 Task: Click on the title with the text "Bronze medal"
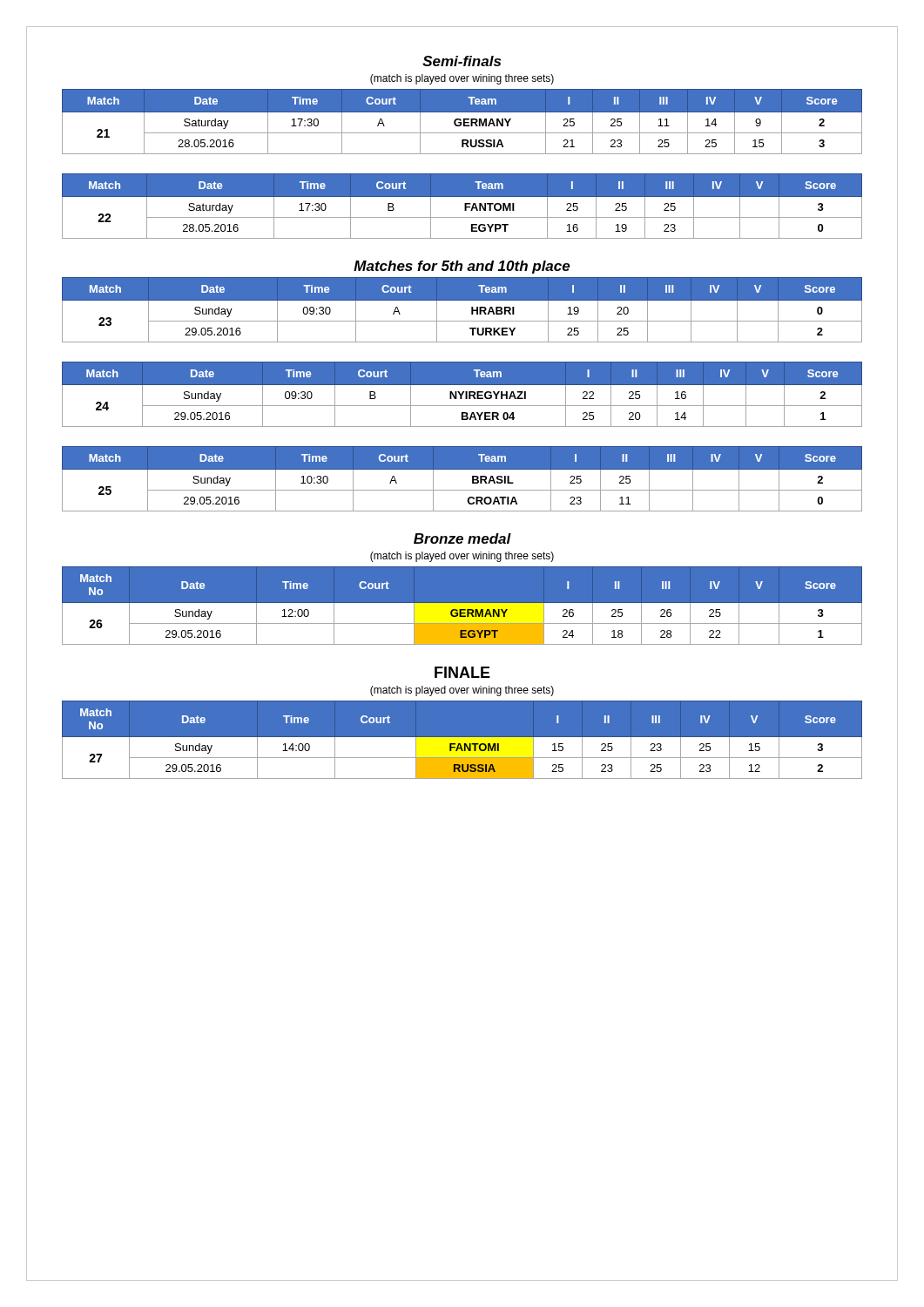pyautogui.click(x=462, y=539)
